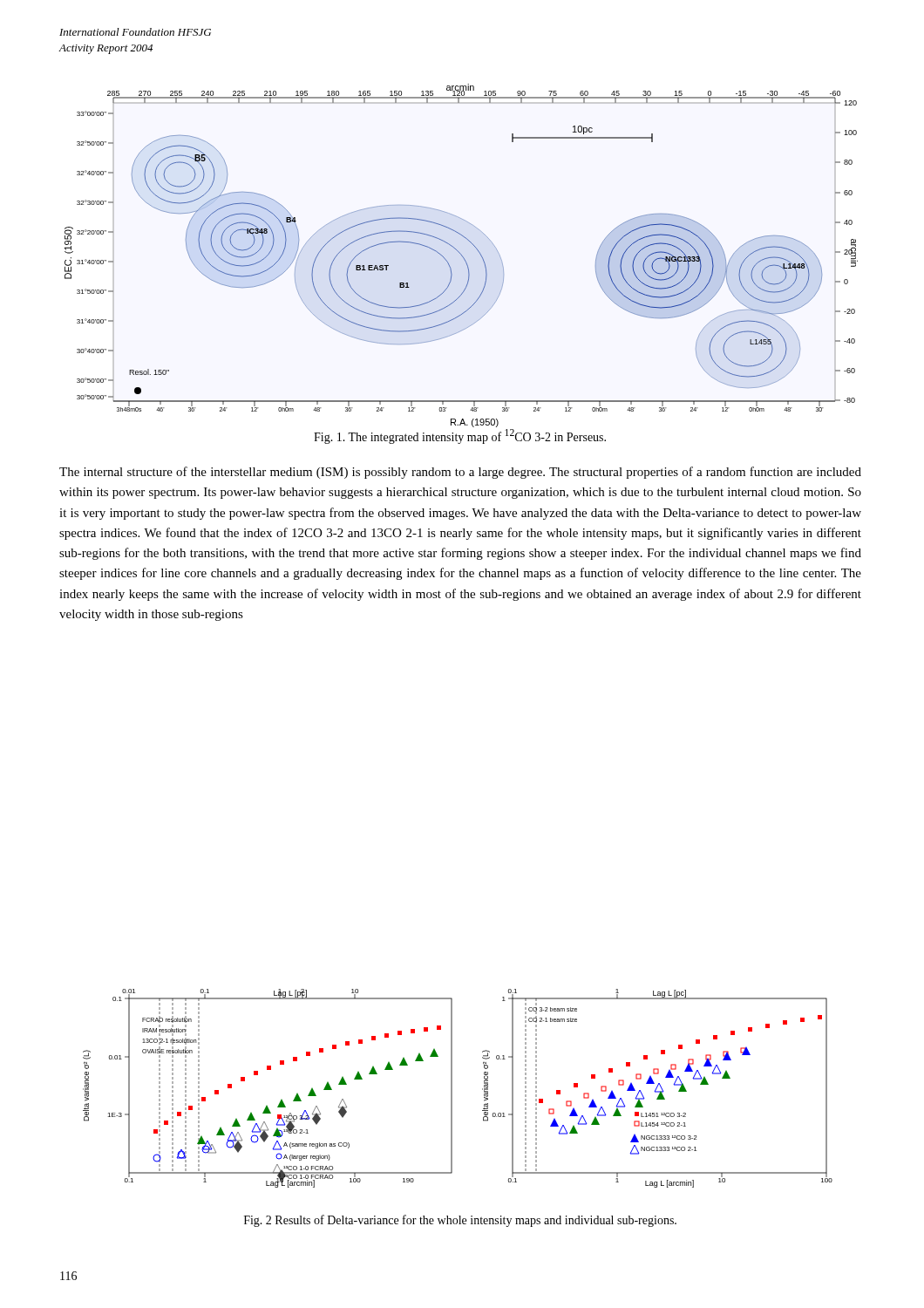Find the caption that reads "Fig. 2 Results of Delta-variance for"
The image size is (924, 1308).
point(460,1220)
